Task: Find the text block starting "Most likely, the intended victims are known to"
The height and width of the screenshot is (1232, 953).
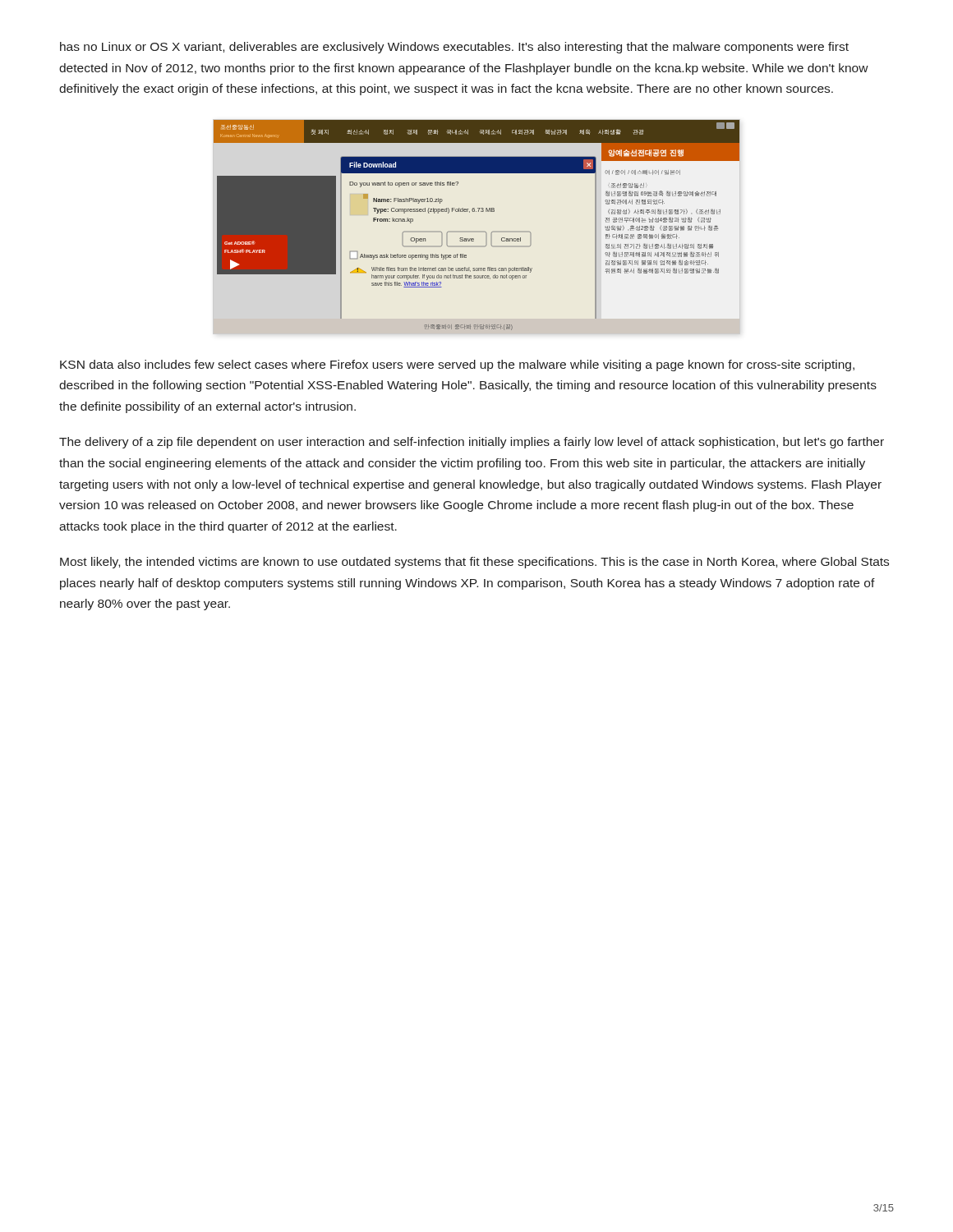Action: tap(474, 582)
